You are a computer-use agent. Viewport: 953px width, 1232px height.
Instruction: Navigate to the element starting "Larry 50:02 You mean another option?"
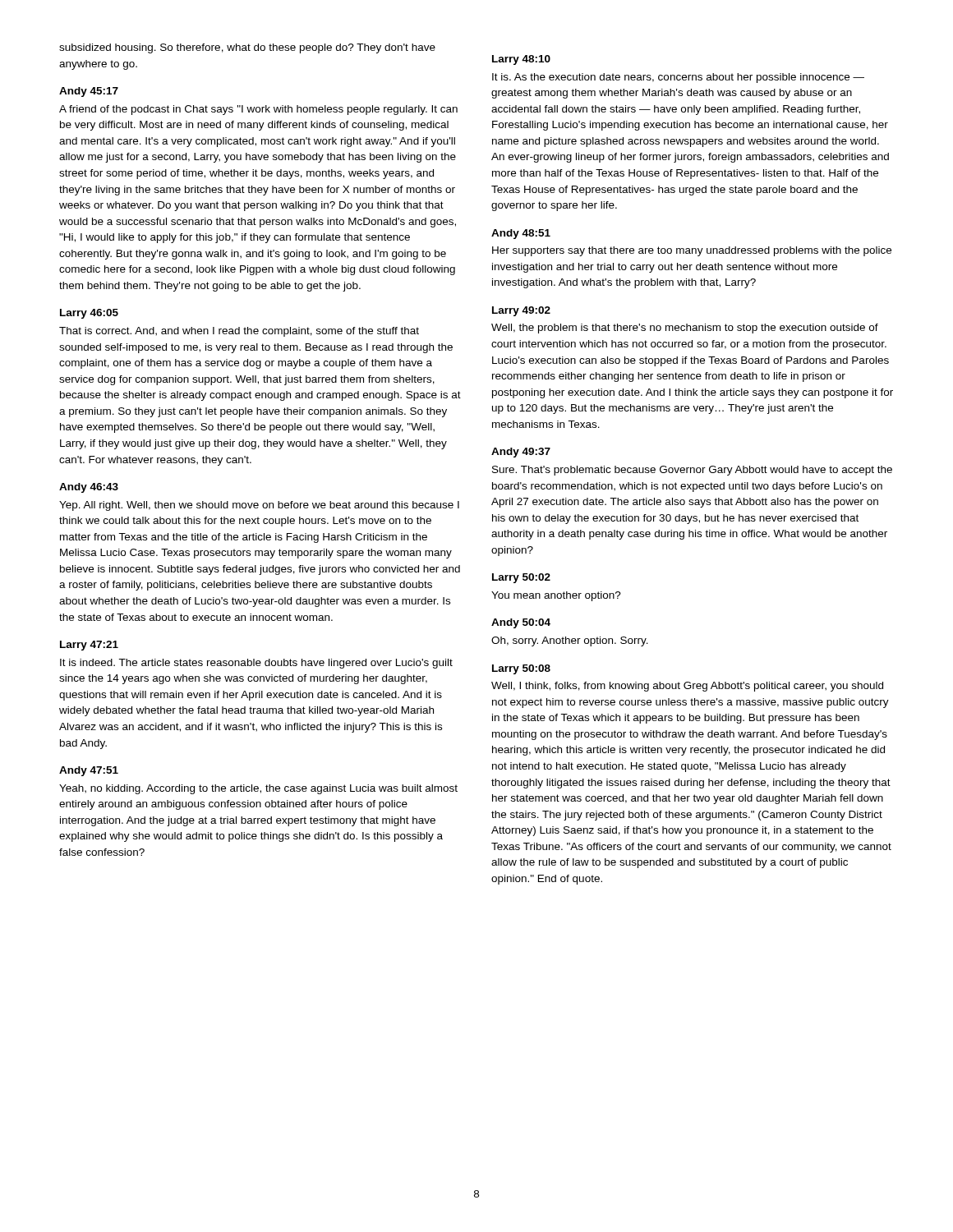coord(521,578)
